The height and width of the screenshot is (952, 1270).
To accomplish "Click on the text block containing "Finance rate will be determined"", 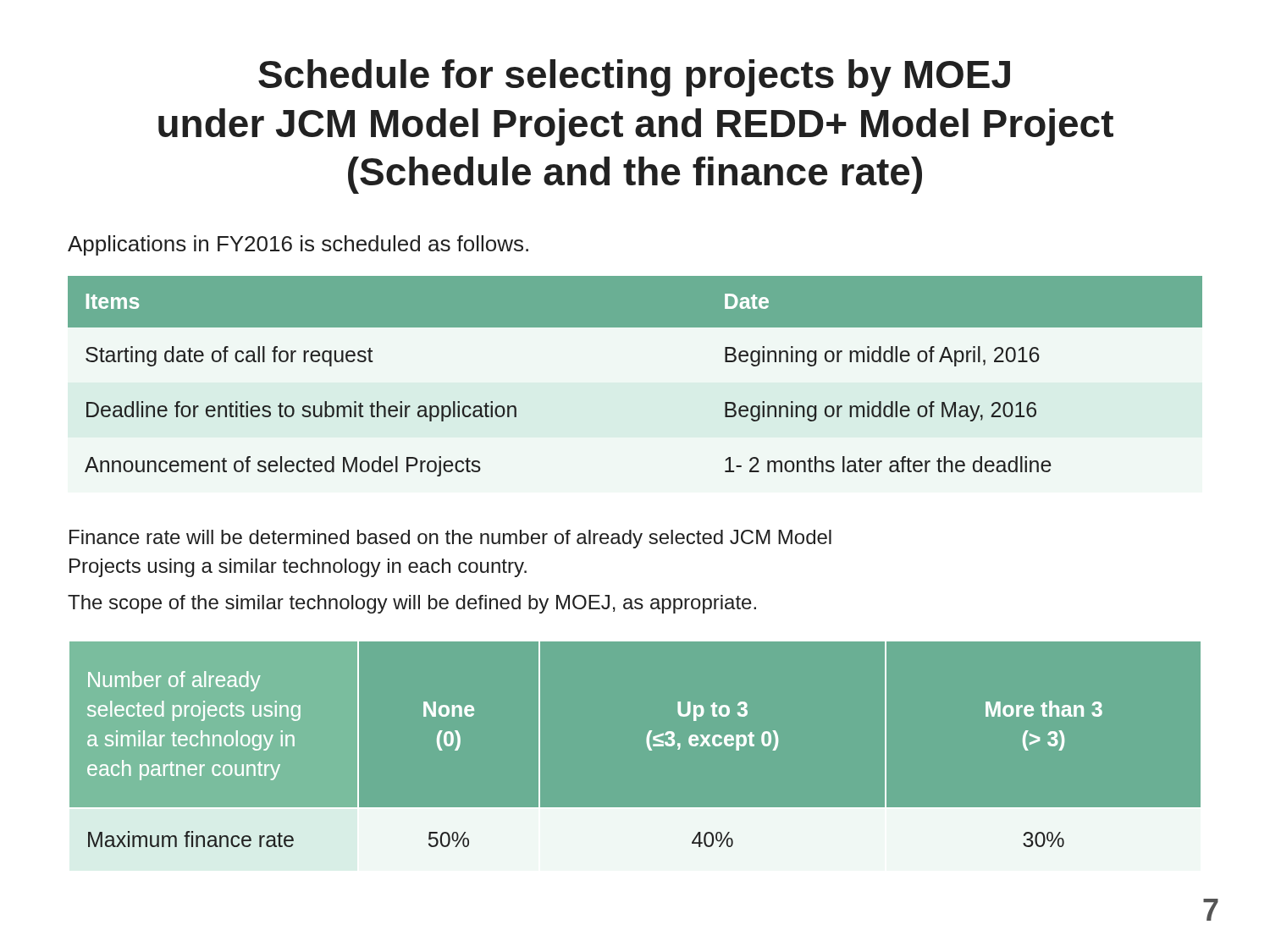I will point(450,551).
